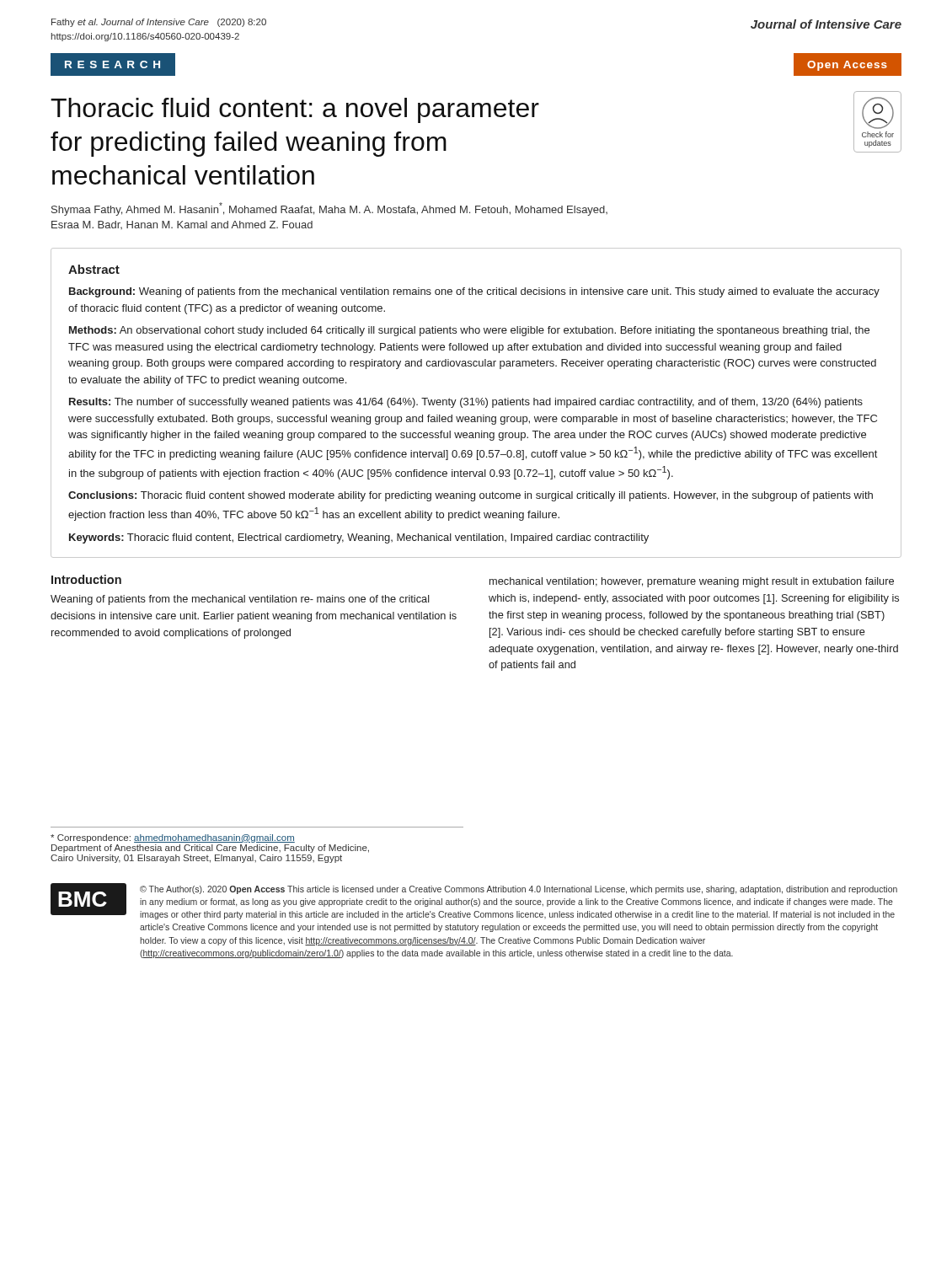Locate the region starting "Shymaa Fathy, Ahmed M. Hasanin*, Mohamed"
The image size is (952, 1264).
[329, 216]
